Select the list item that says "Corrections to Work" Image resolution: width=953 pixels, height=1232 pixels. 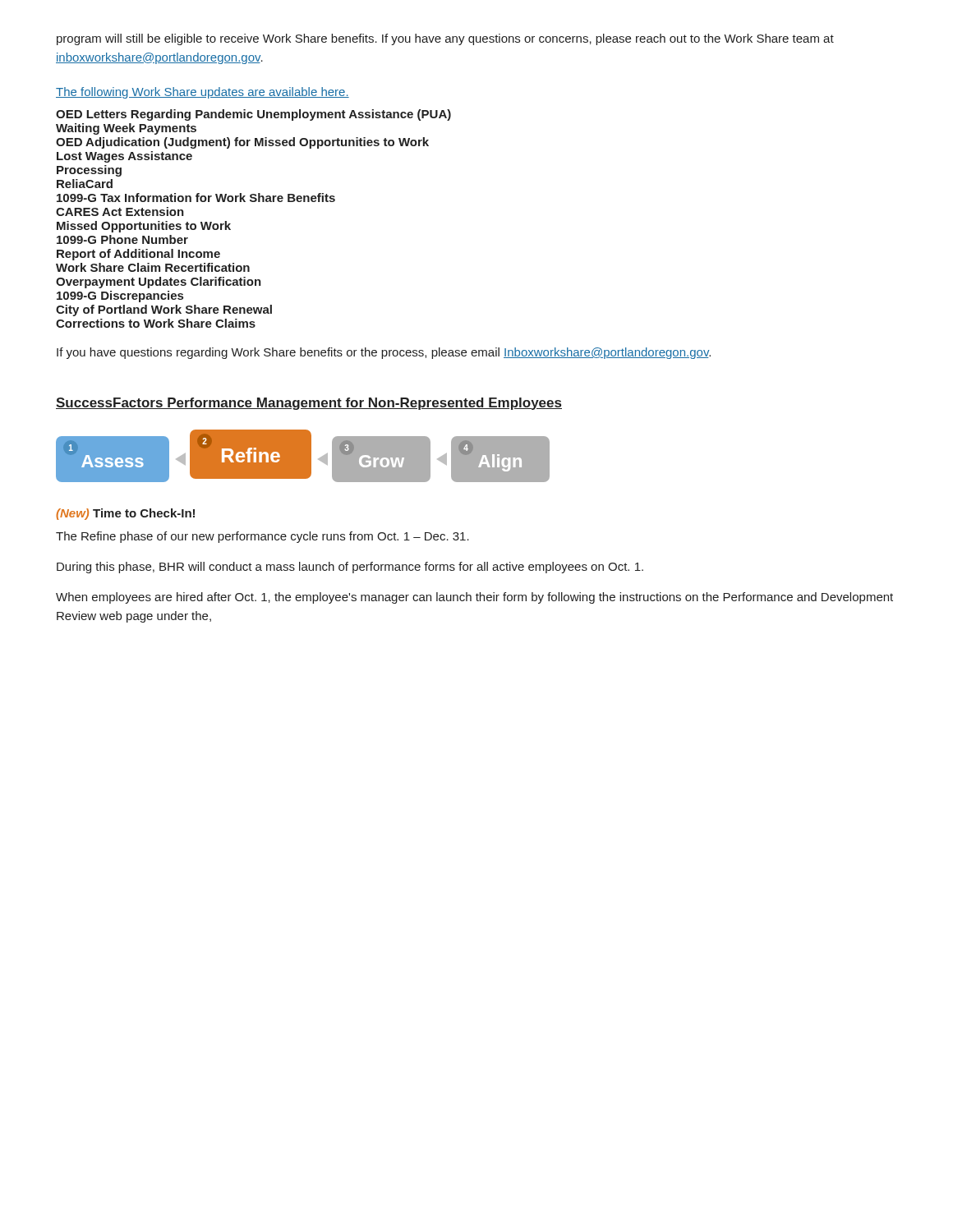coord(156,323)
